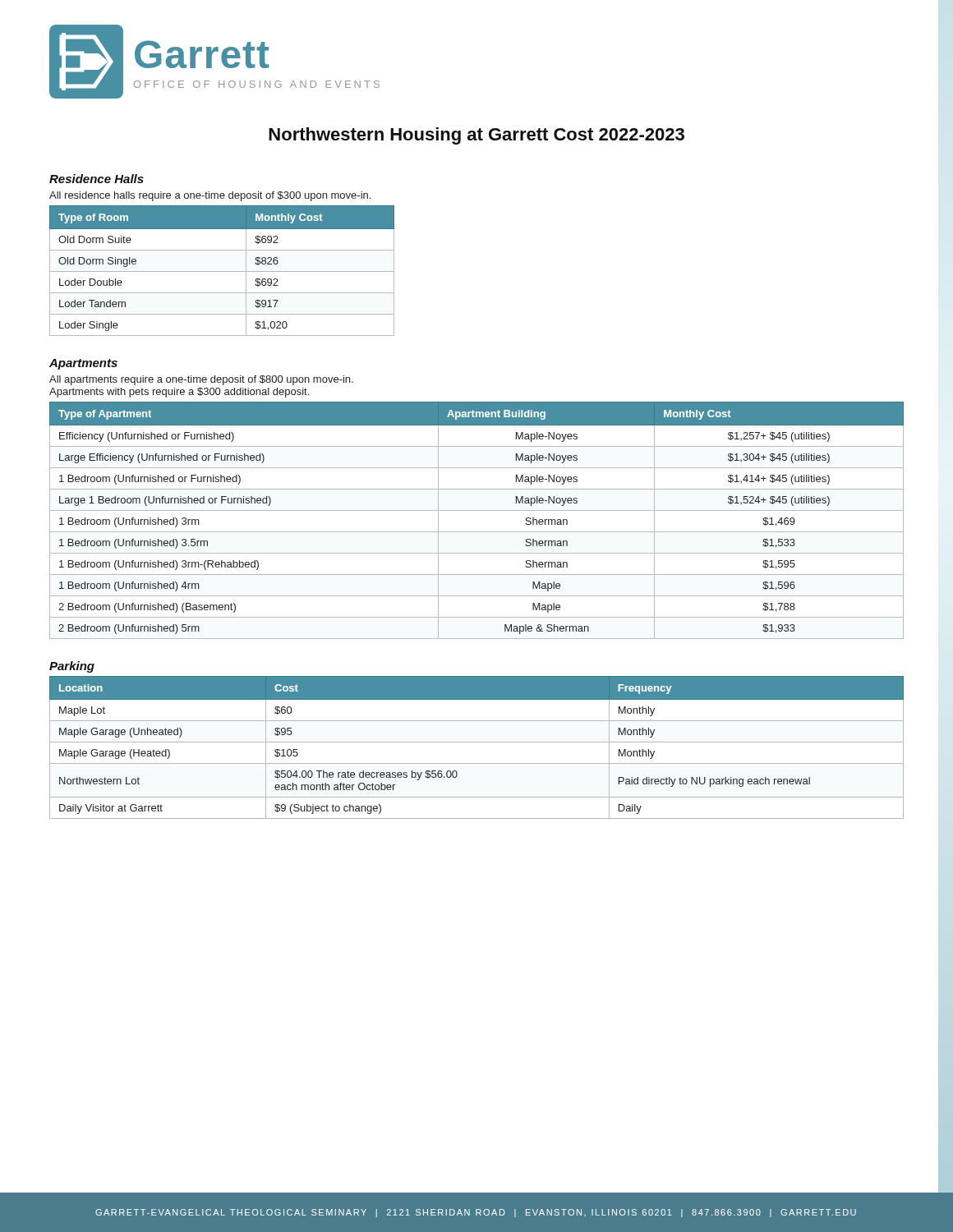Click on the table containing "Old Dorm Suite"
The image size is (953, 1232).
click(x=476, y=271)
